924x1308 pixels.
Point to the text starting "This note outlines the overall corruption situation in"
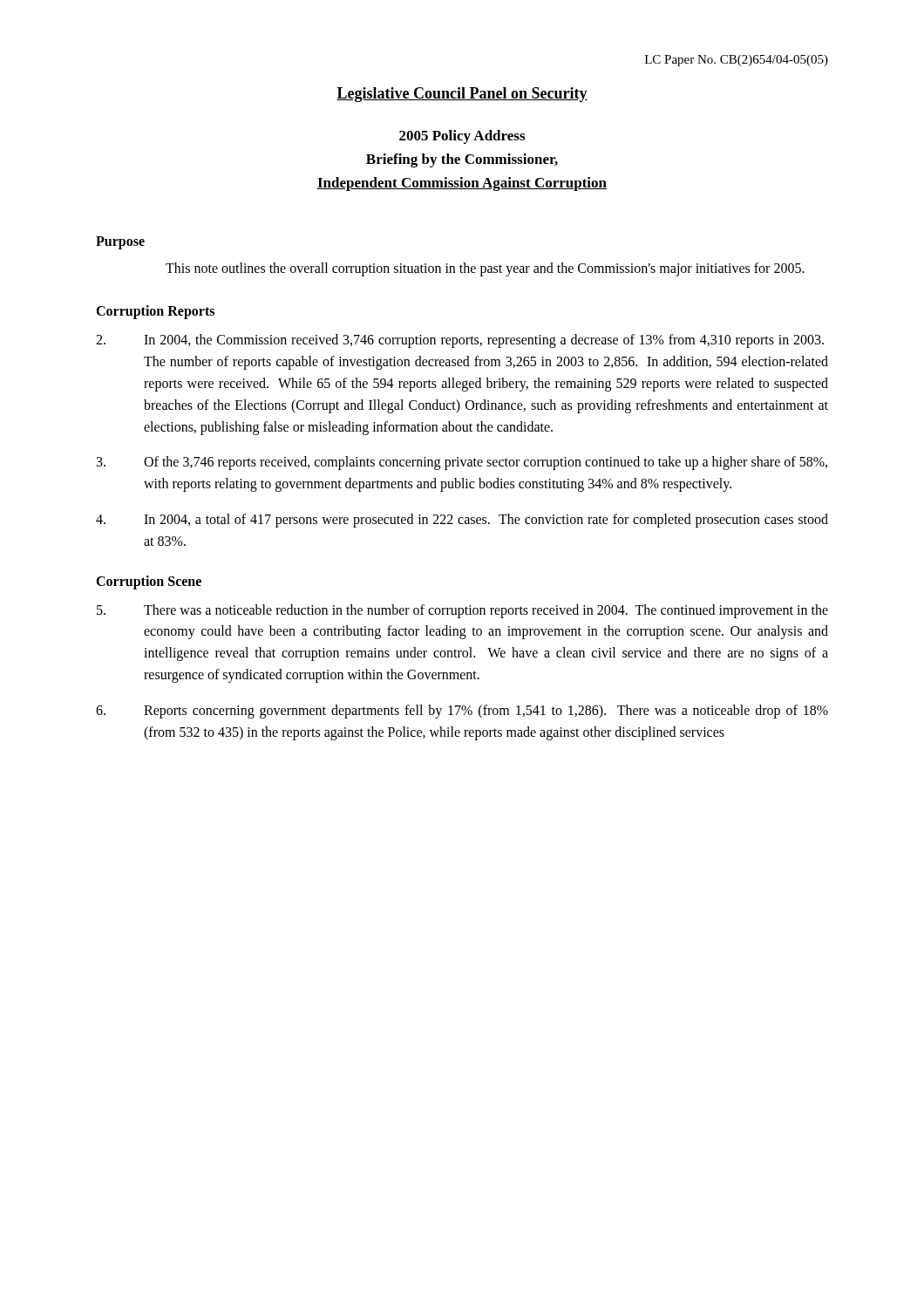click(x=485, y=268)
